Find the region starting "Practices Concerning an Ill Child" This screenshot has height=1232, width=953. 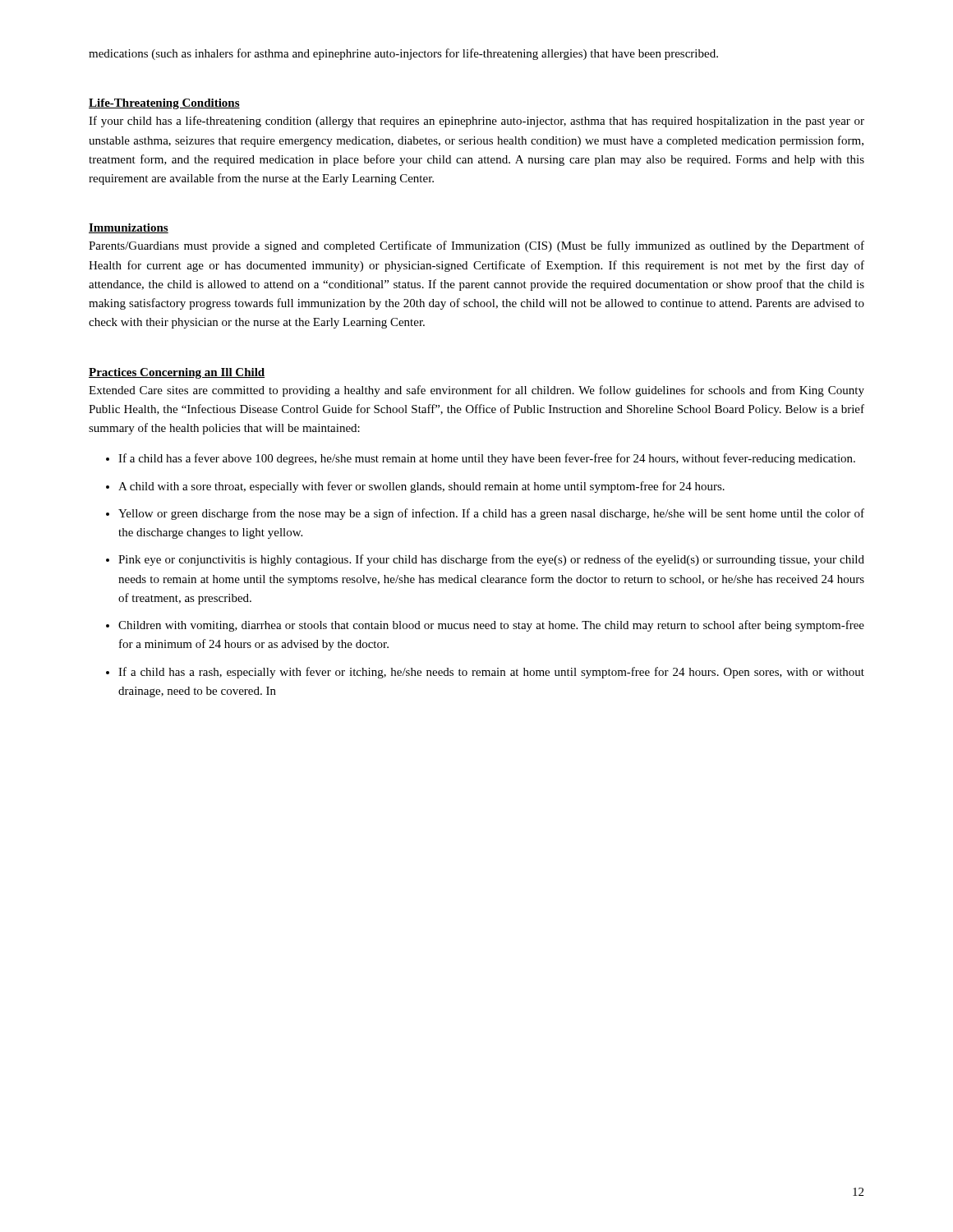tap(177, 372)
